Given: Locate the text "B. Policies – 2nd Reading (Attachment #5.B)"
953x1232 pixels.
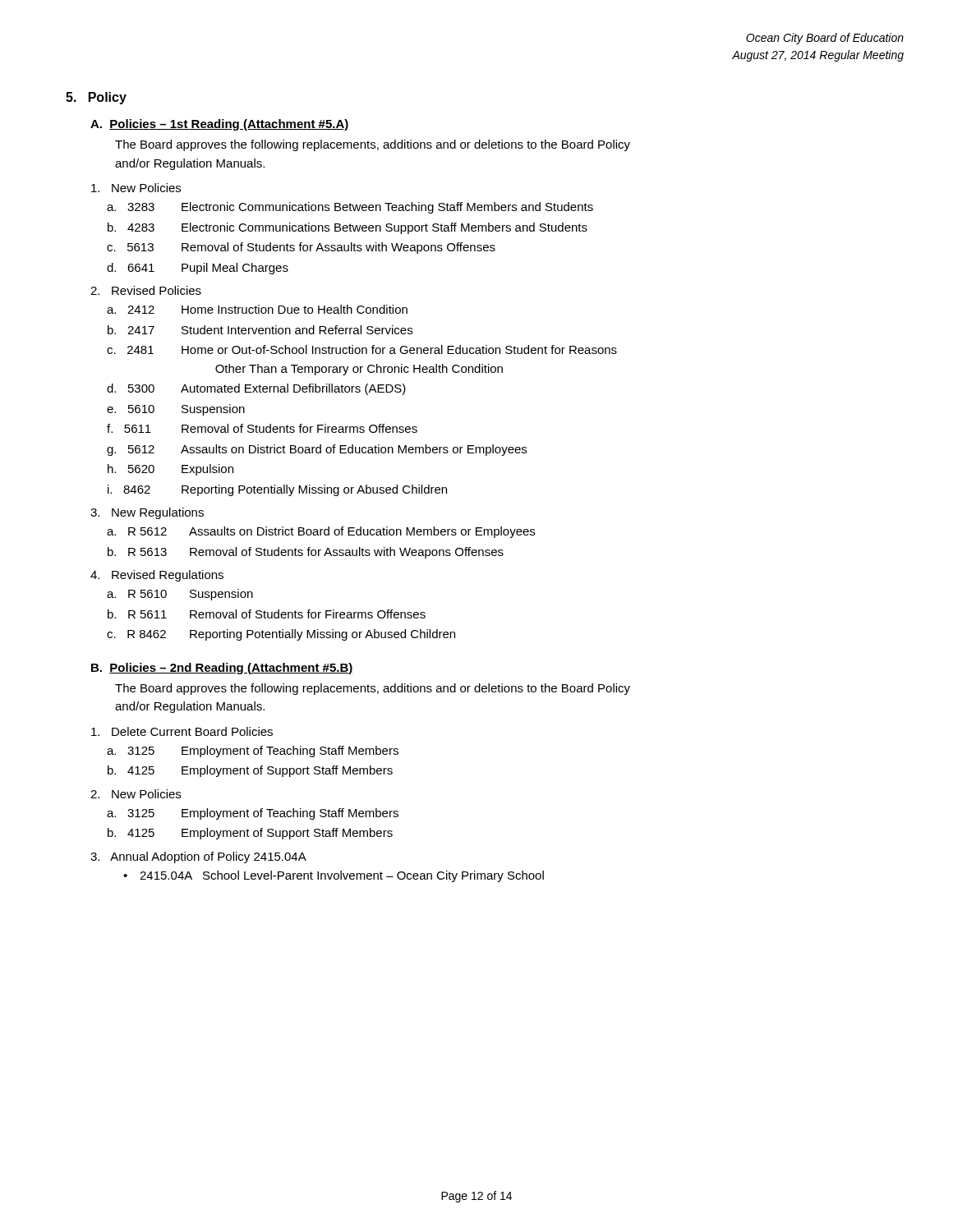Looking at the screenshot, I should 221,667.
